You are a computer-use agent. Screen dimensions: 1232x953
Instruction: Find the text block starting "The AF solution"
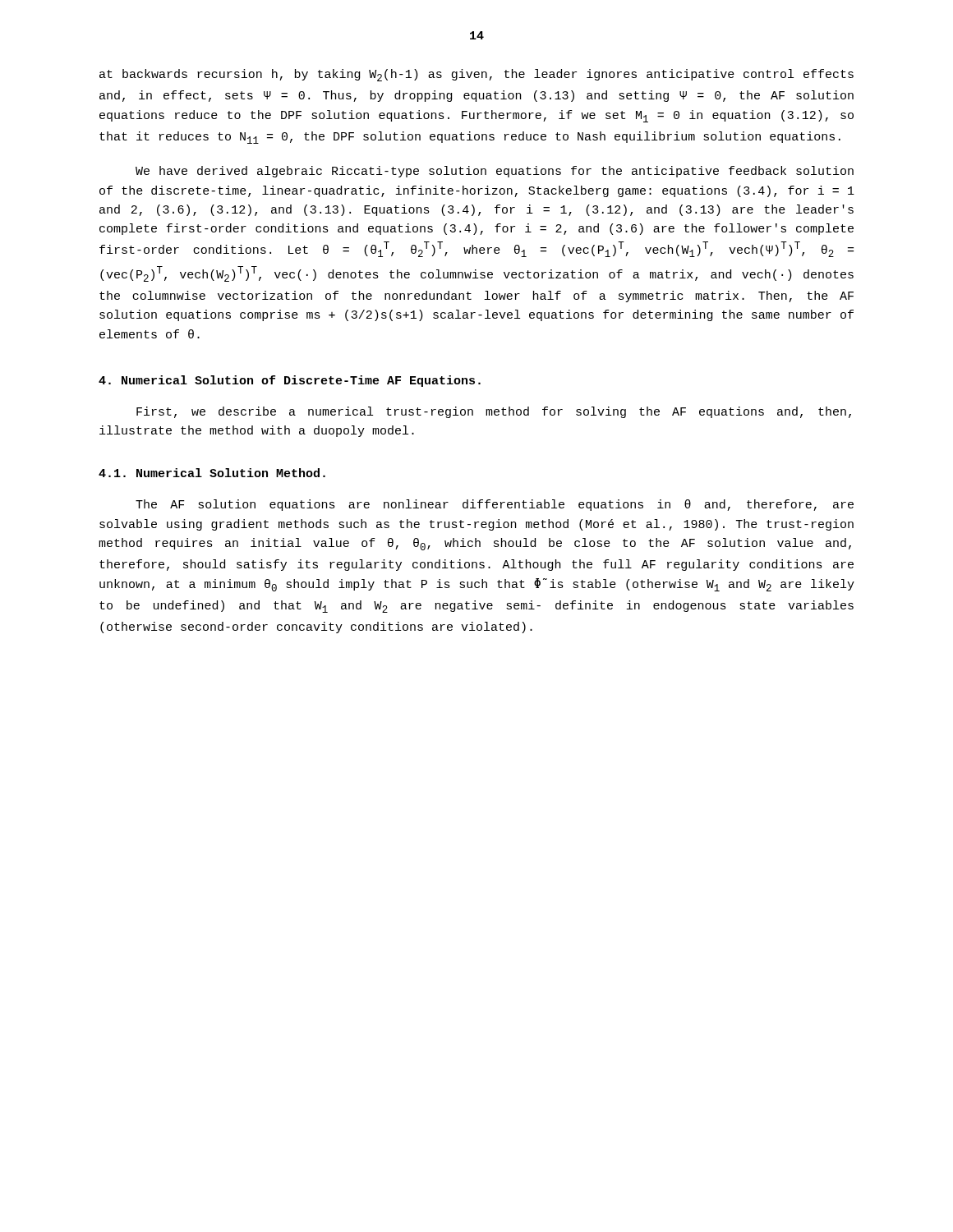coord(476,567)
